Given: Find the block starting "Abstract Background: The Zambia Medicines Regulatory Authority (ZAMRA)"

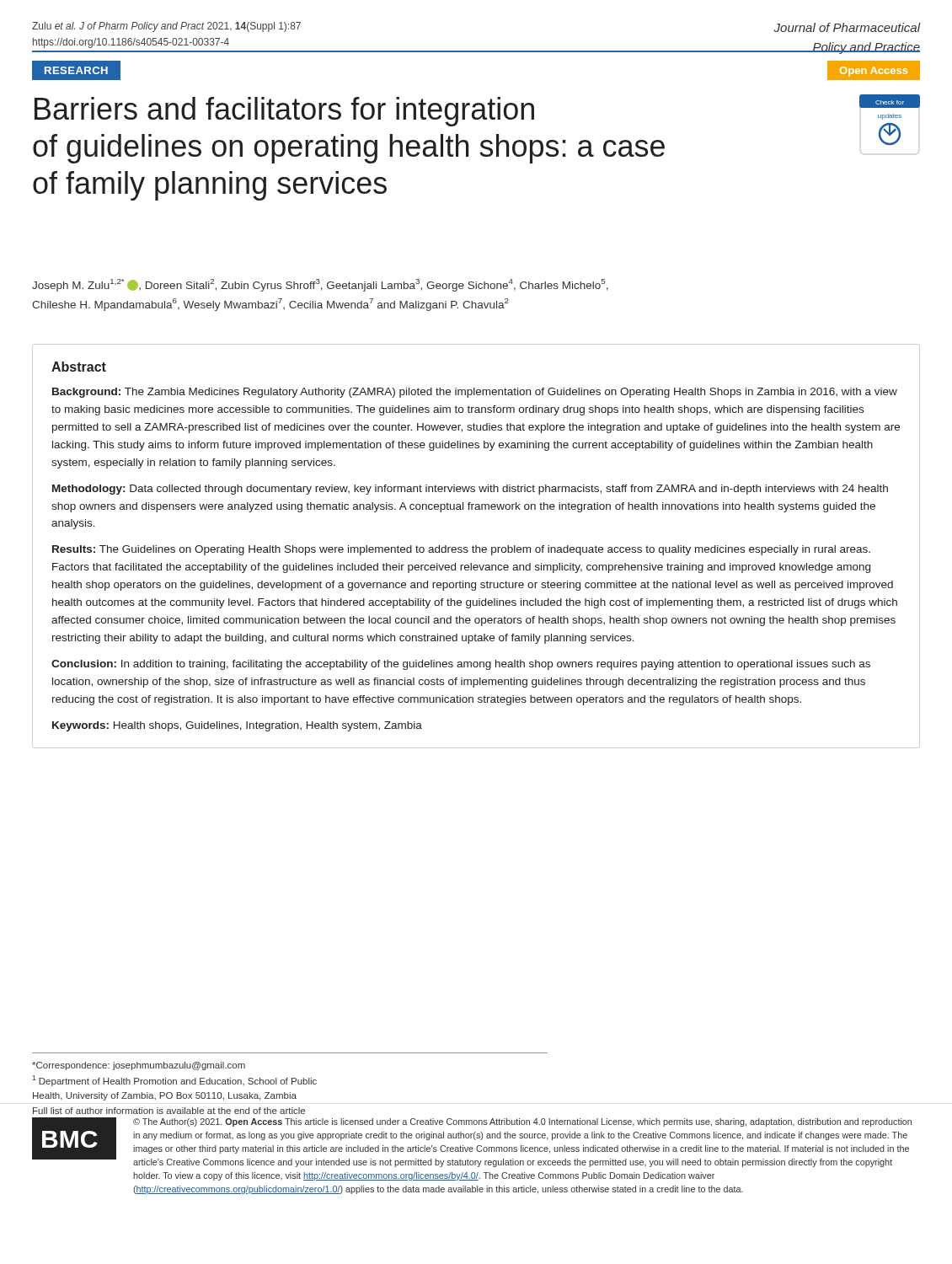Looking at the screenshot, I should coord(476,547).
